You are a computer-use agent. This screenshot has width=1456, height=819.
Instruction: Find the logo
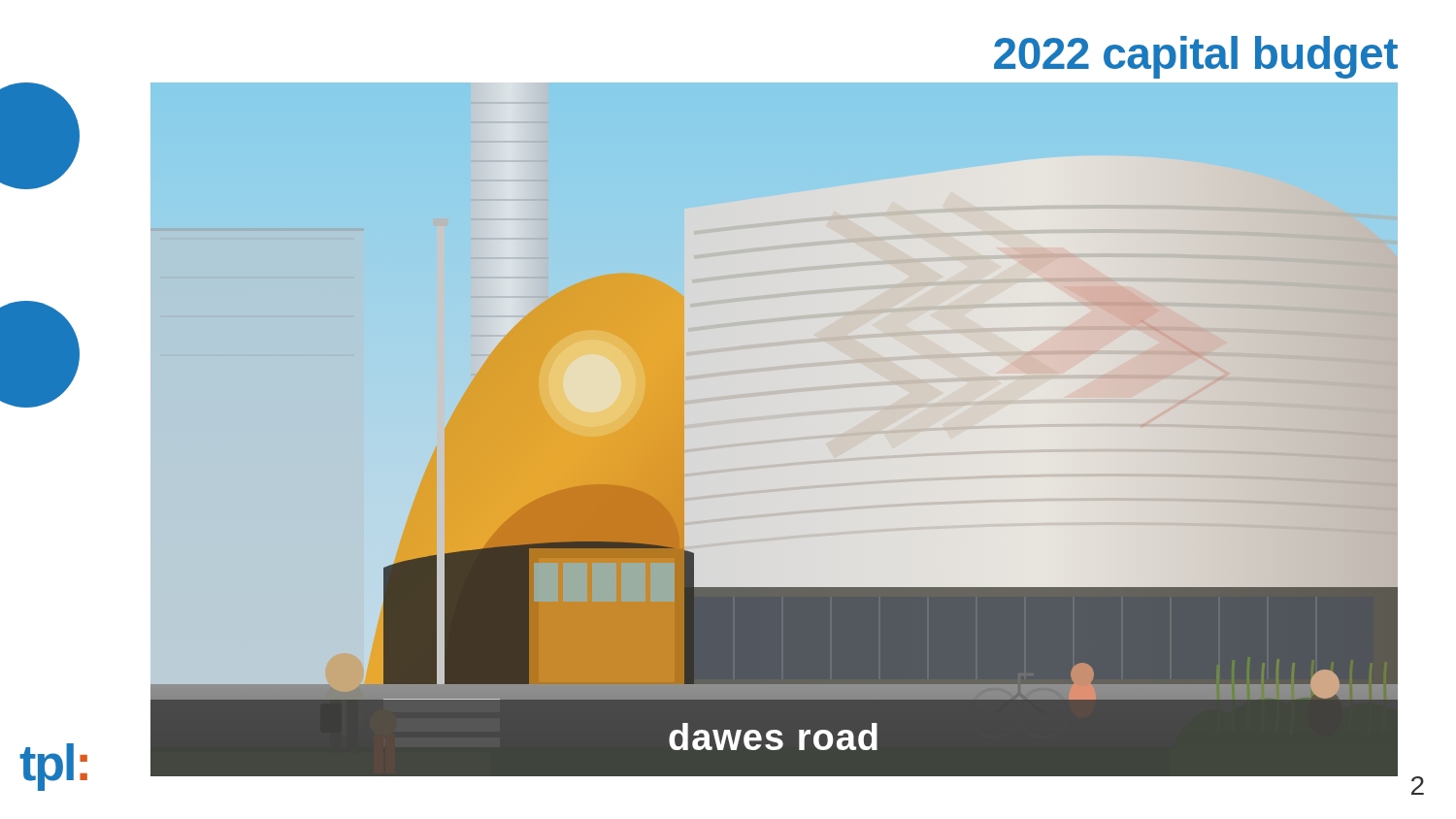[55, 763]
